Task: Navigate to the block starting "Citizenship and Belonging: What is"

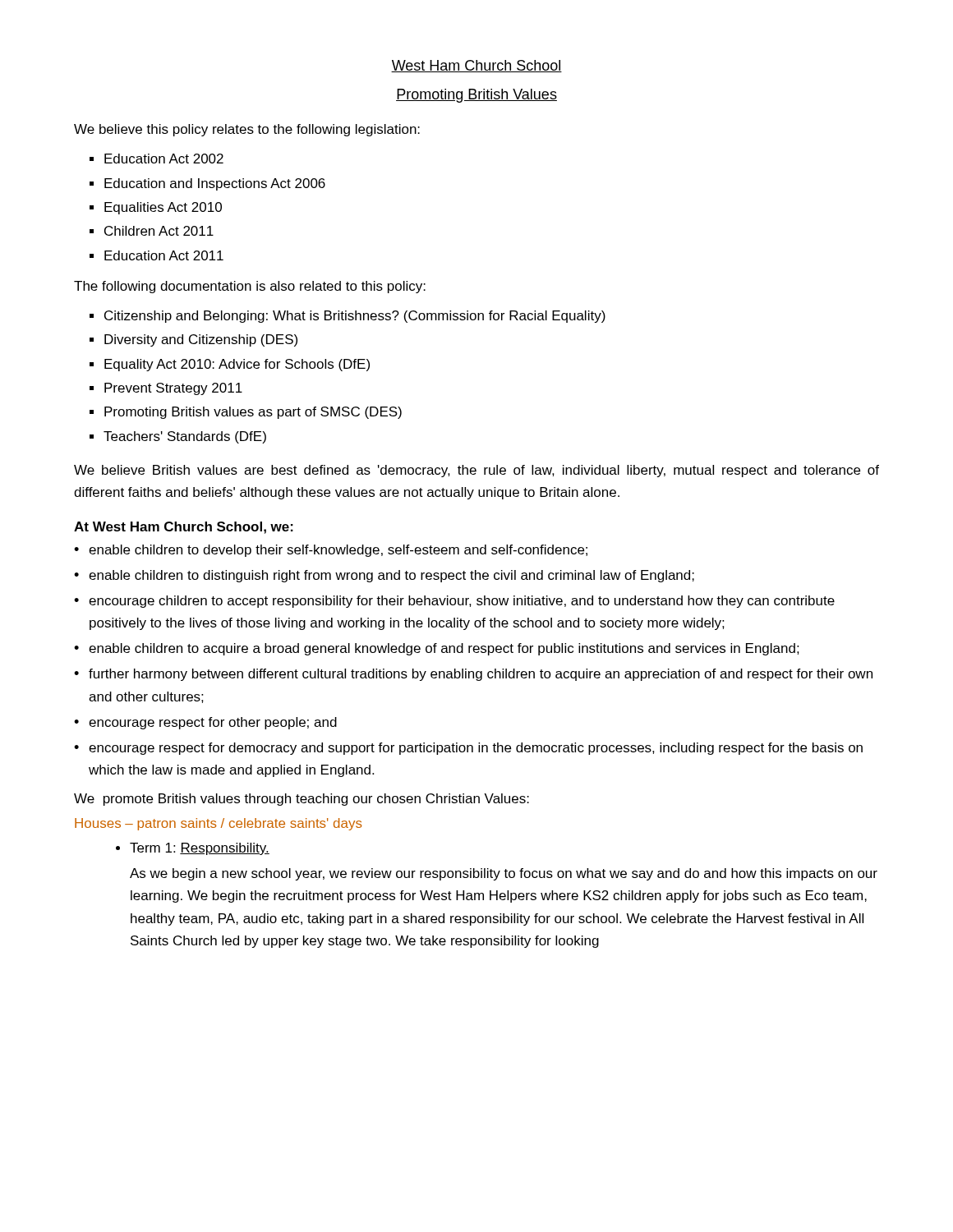Action: (x=355, y=316)
